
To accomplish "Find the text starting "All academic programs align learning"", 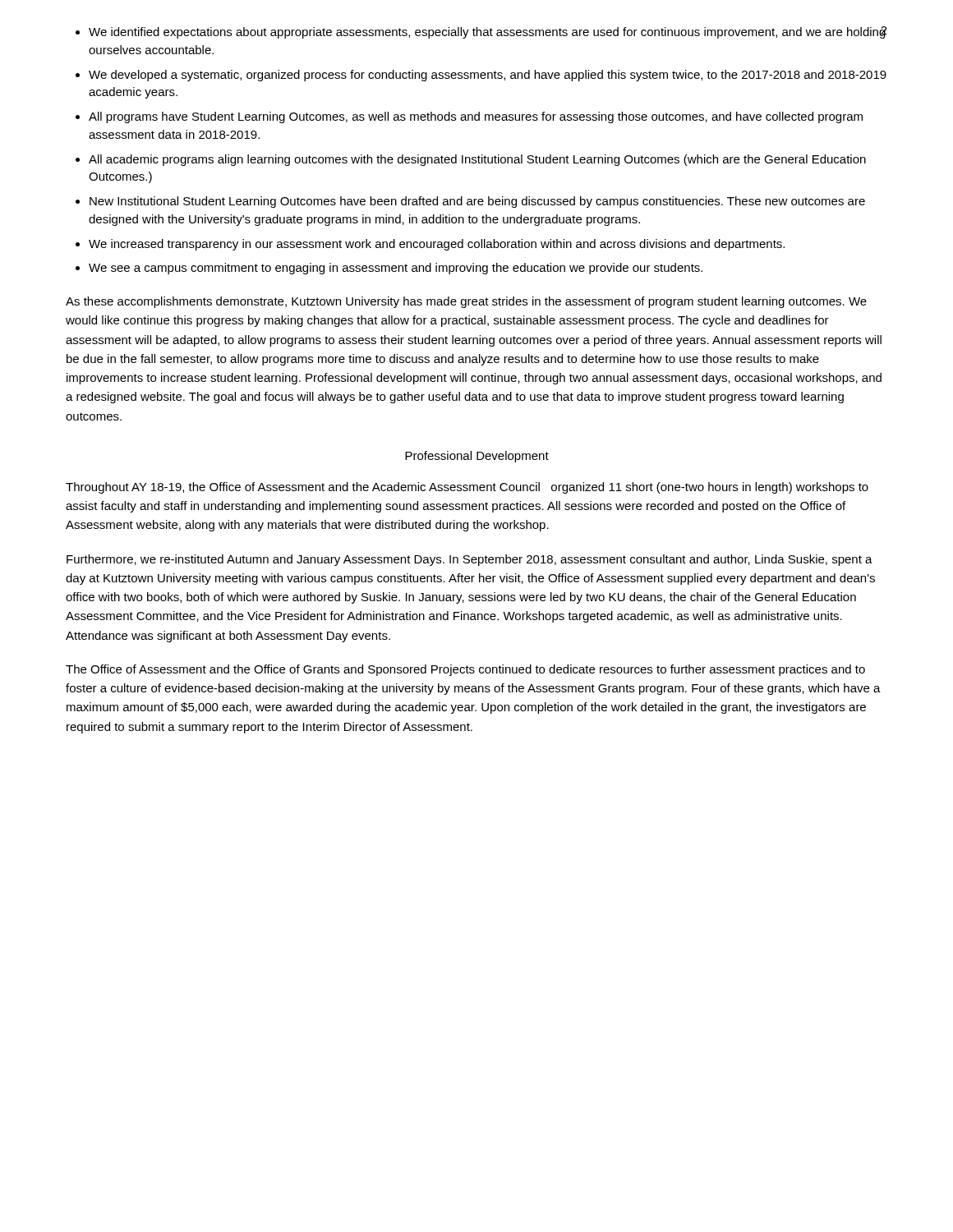I will 488,168.
